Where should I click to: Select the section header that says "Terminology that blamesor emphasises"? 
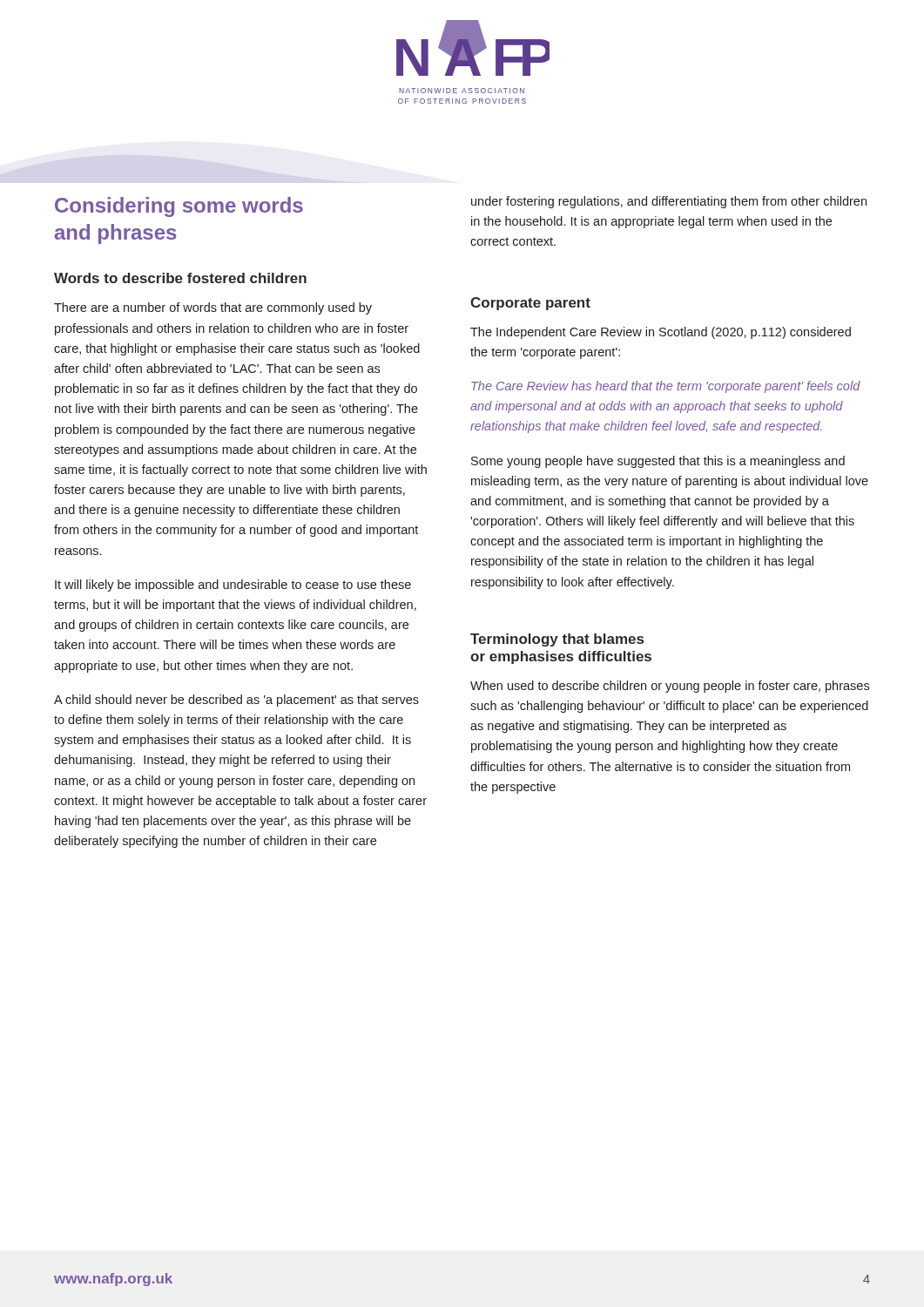pyautogui.click(x=561, y=648)
